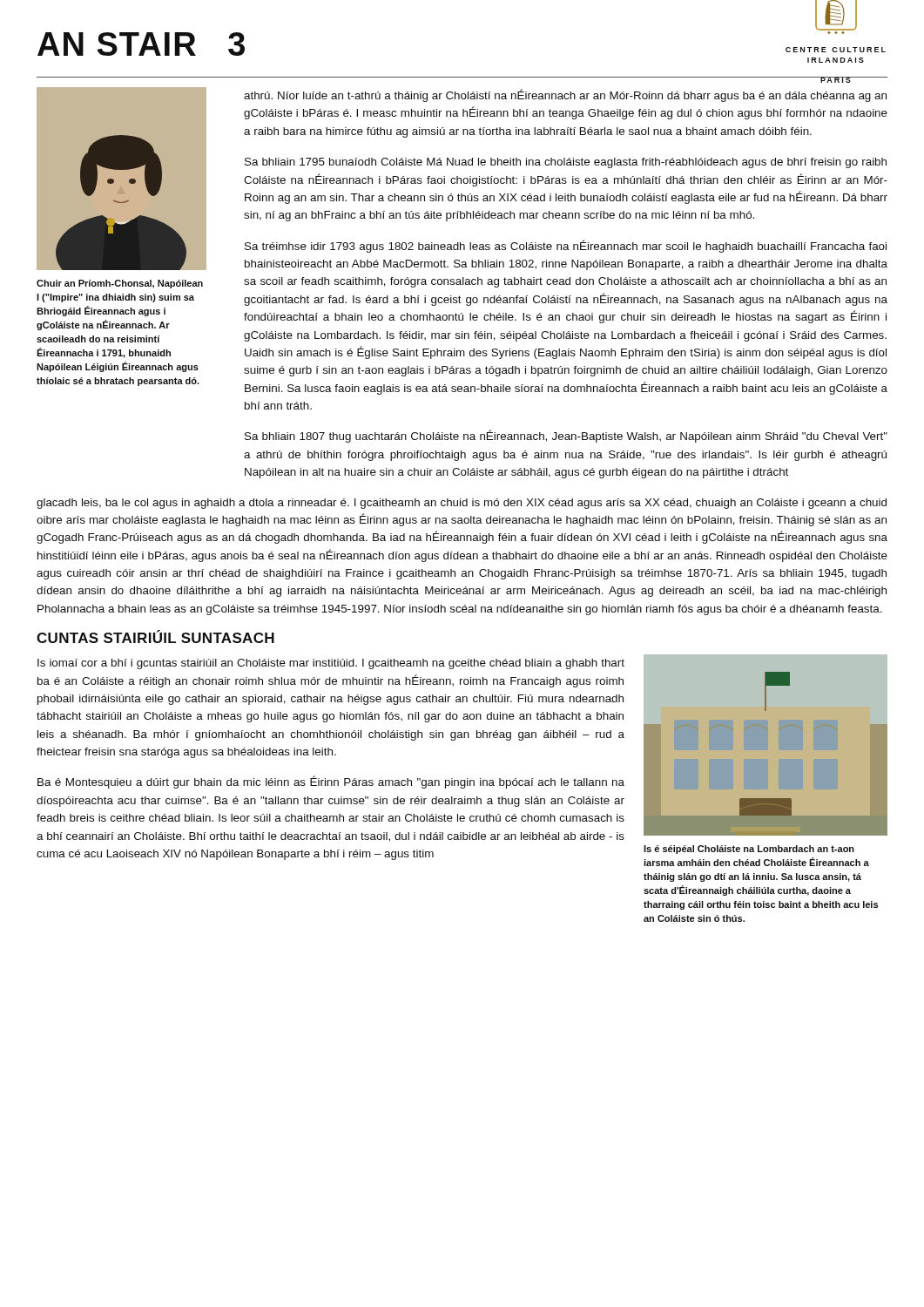Locate the caption that says "Chuir an Príomh-Chonsal, Napóilean I ("Impire" ina dhiaidh"

tap(120, 332)
